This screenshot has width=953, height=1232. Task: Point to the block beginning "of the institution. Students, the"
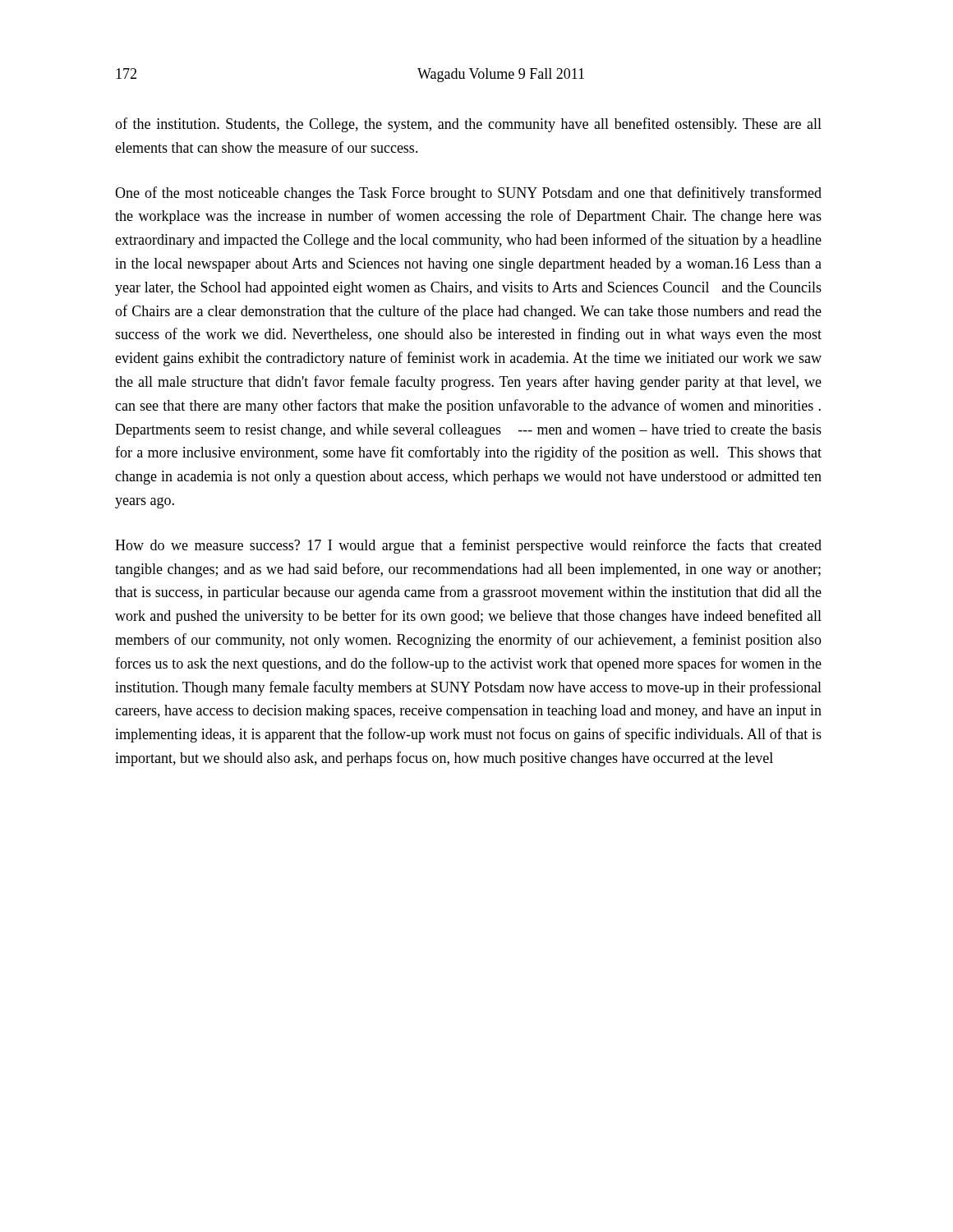click(x=468, y=136)
